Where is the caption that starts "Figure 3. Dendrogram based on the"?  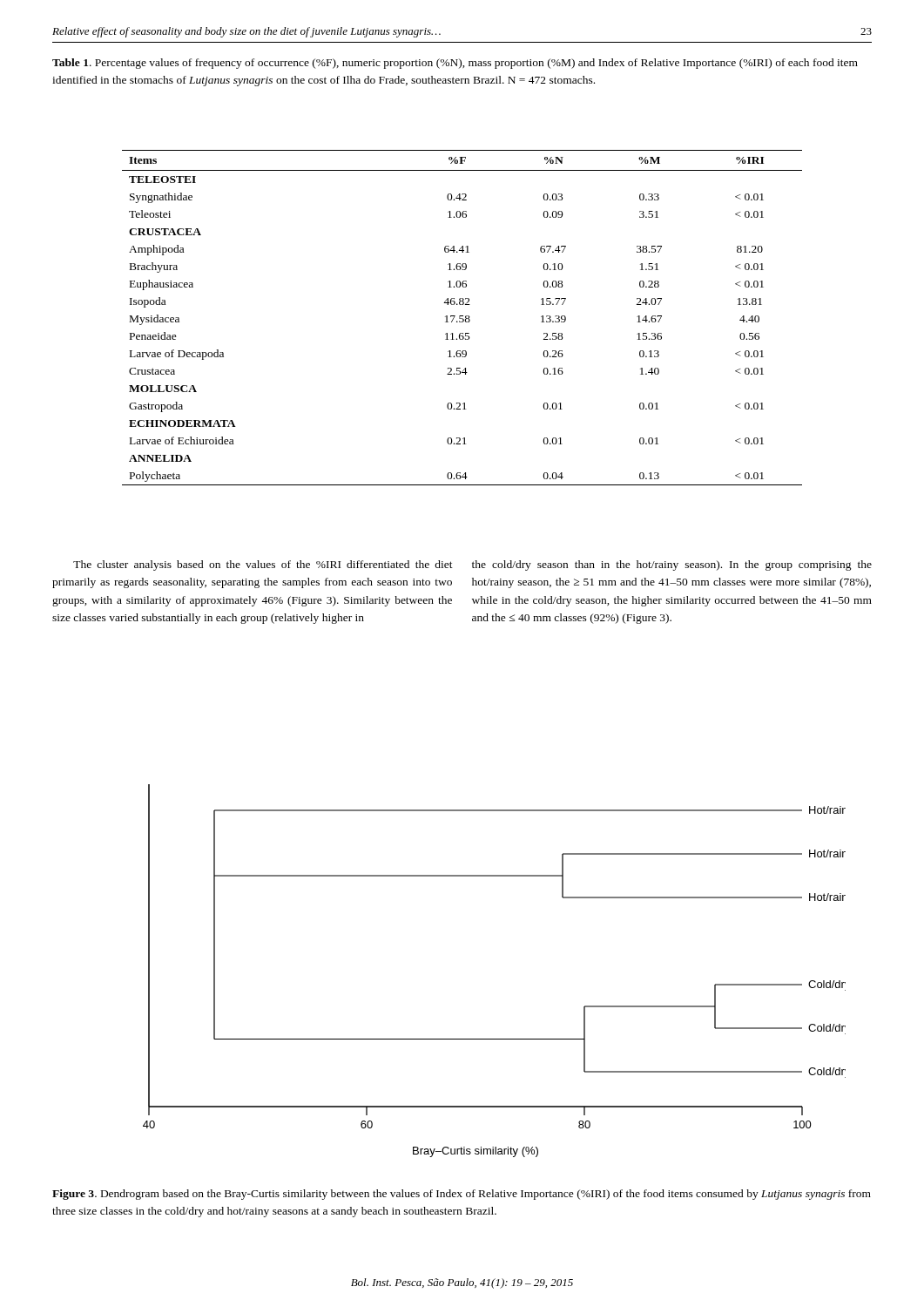[x=462, y=1202]
